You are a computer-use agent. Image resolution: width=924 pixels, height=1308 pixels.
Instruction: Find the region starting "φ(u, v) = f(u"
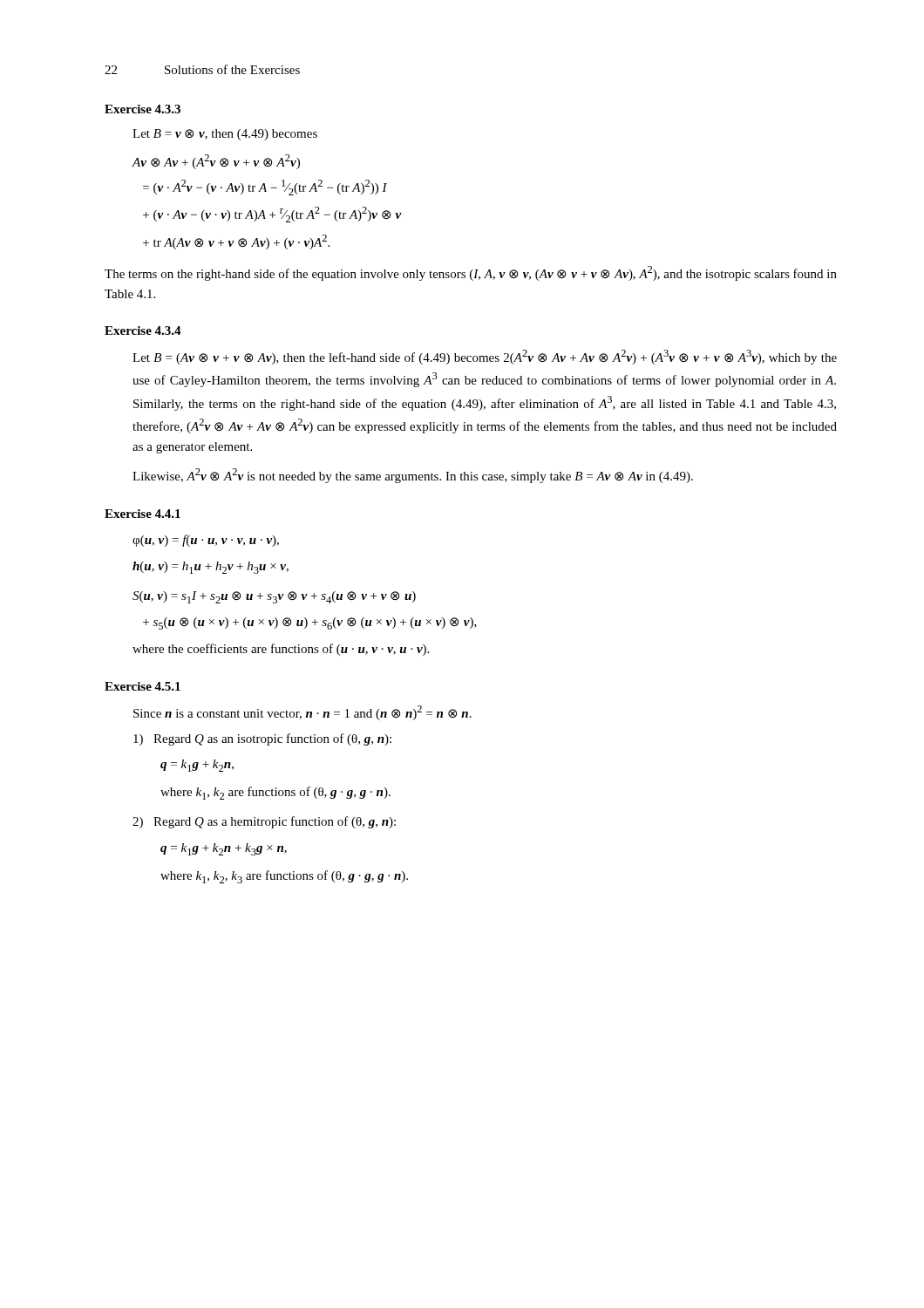[x=206, y=539]
